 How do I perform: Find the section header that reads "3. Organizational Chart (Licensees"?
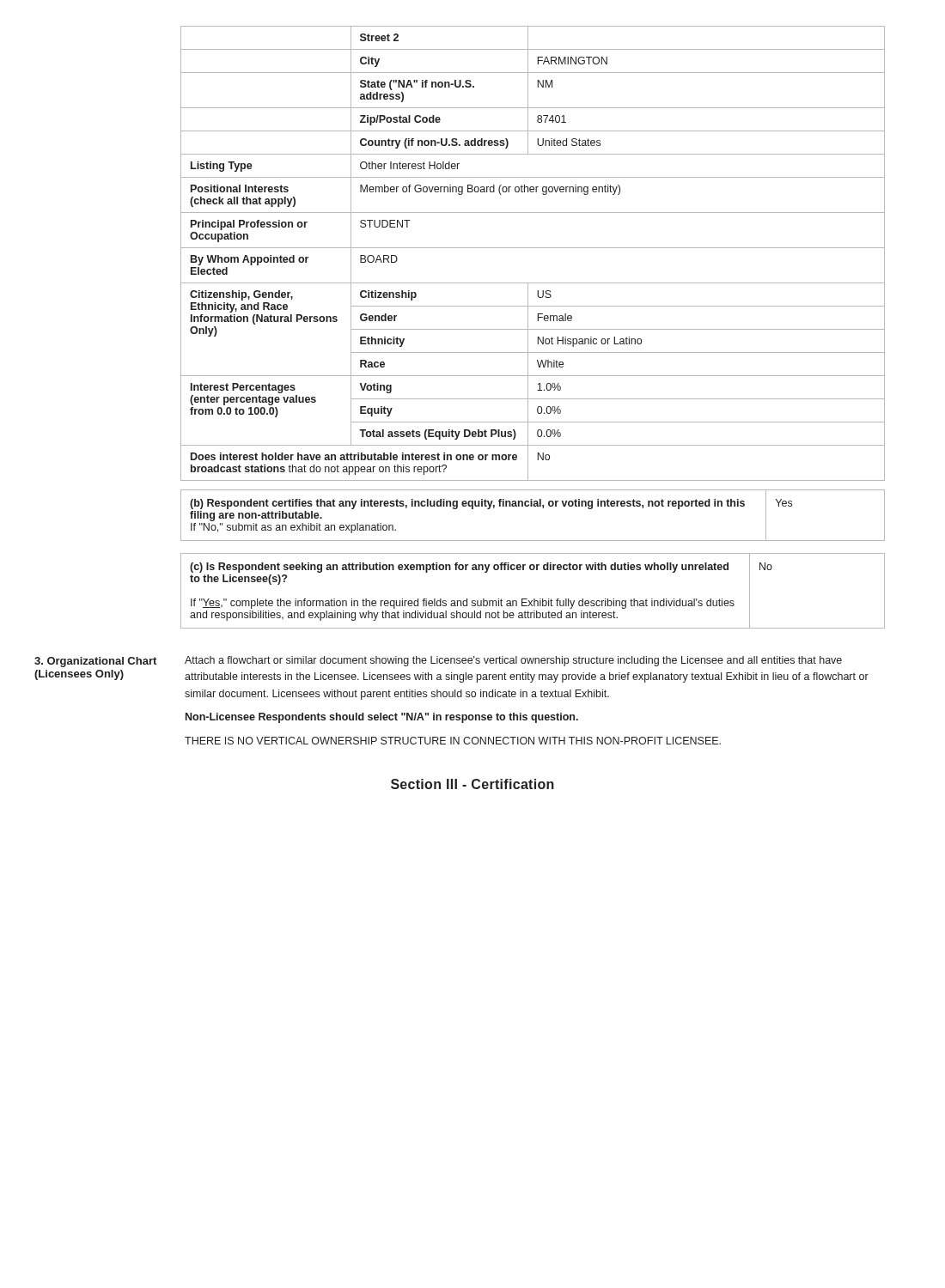click(95, 667)
